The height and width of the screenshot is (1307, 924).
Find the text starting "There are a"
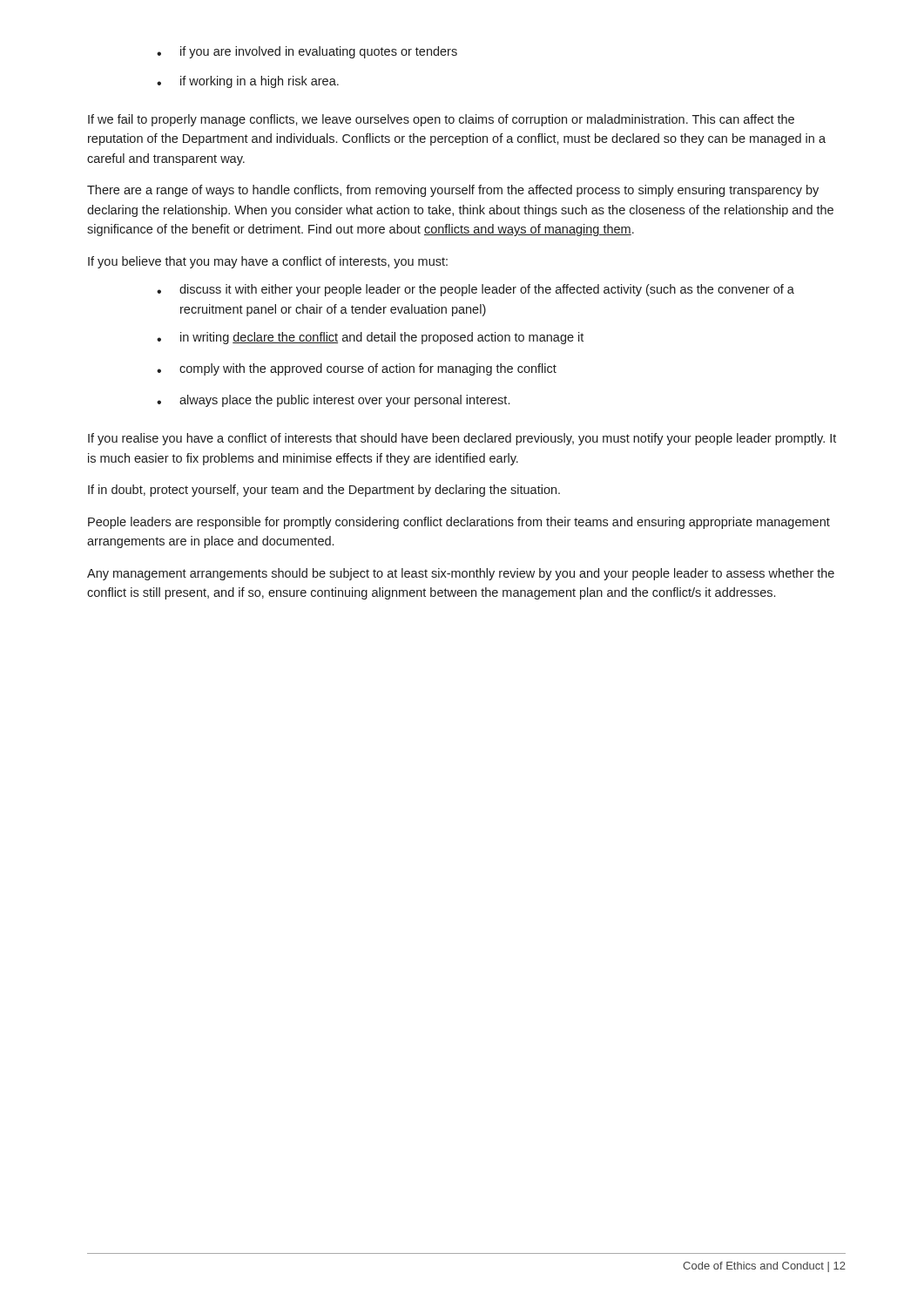tap(461, 210)
